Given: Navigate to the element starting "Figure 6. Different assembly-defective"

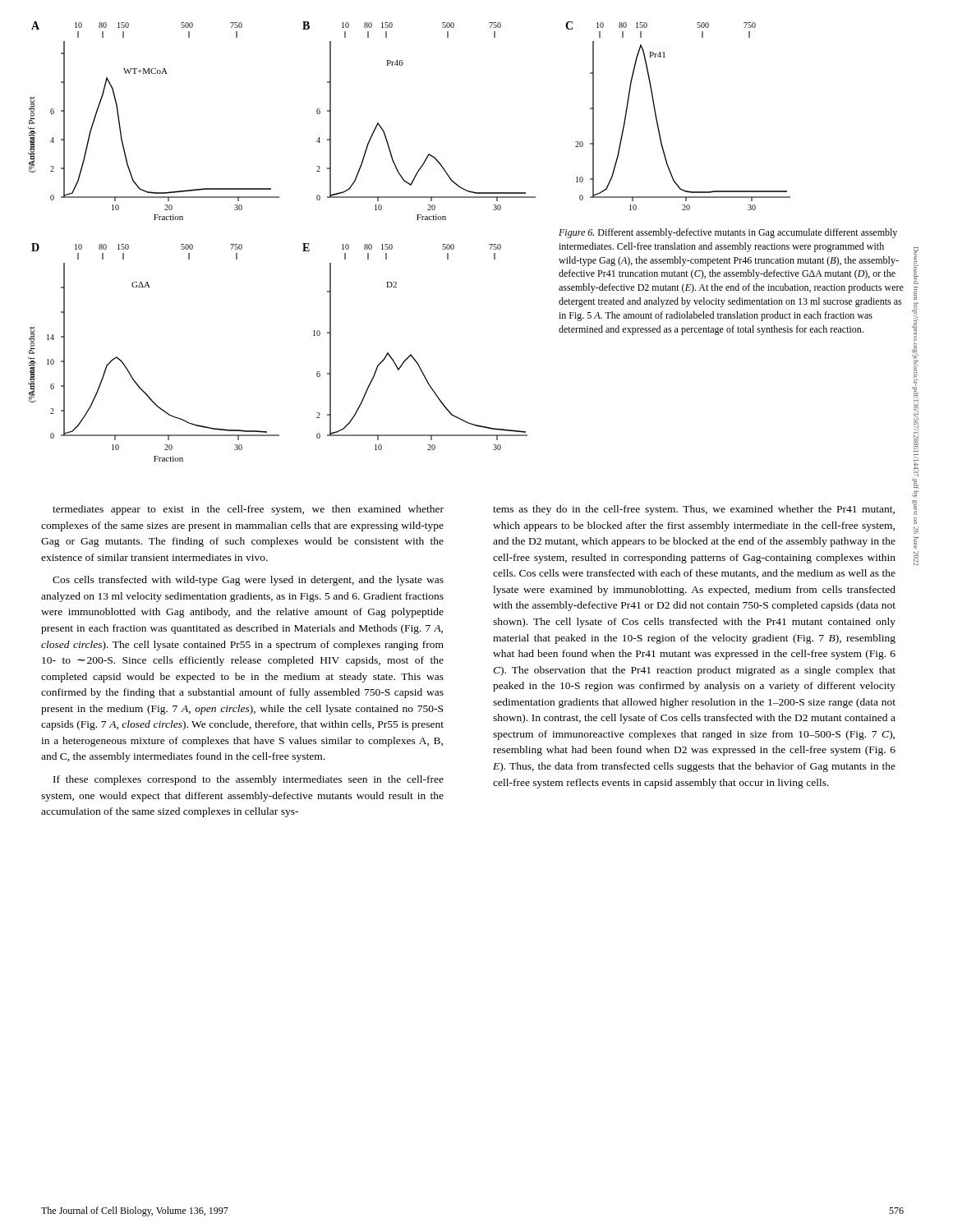Looking at the screenshot, I should tap(731, 281).
